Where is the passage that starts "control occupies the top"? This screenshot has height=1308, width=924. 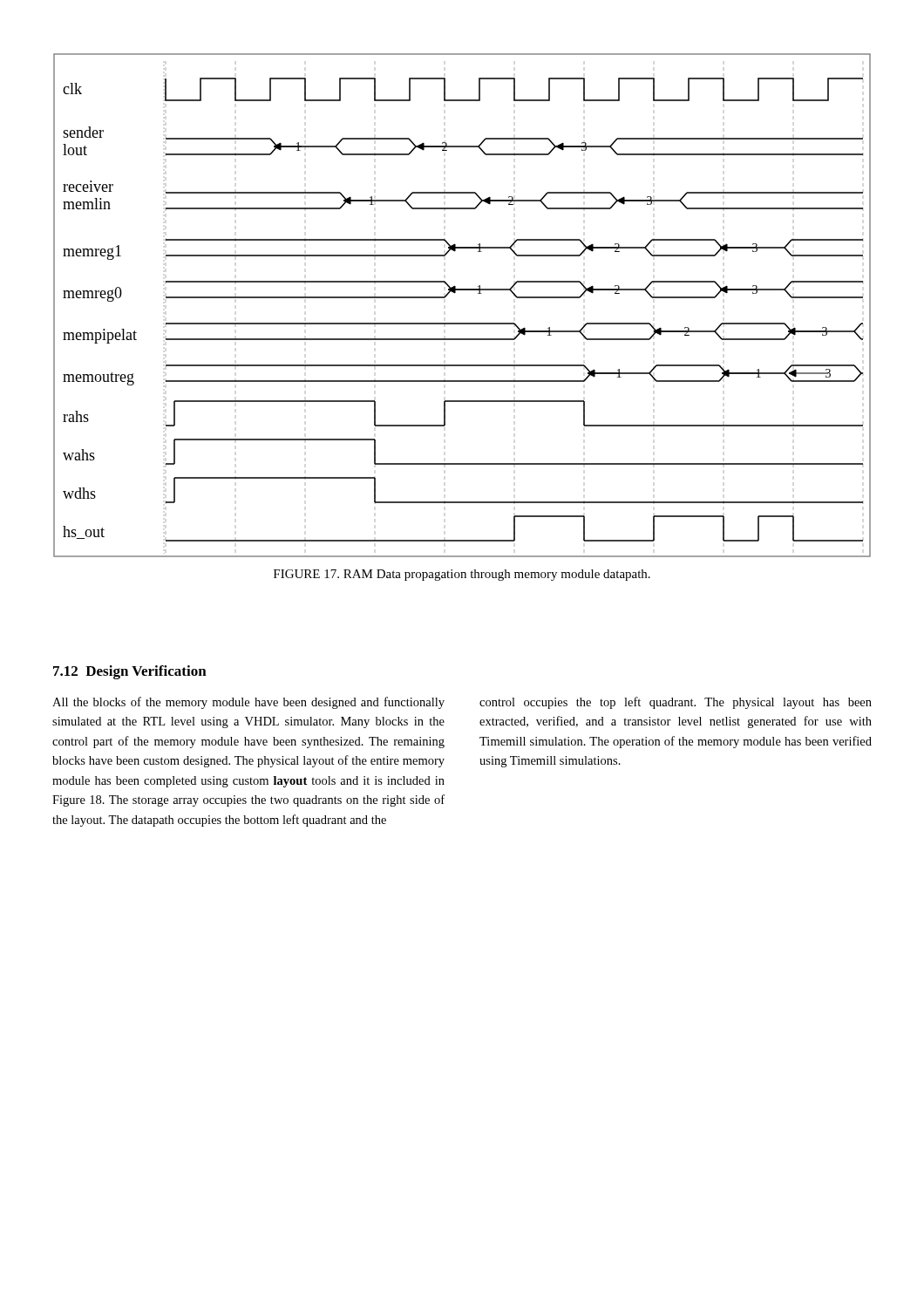(x=676, y=731)
